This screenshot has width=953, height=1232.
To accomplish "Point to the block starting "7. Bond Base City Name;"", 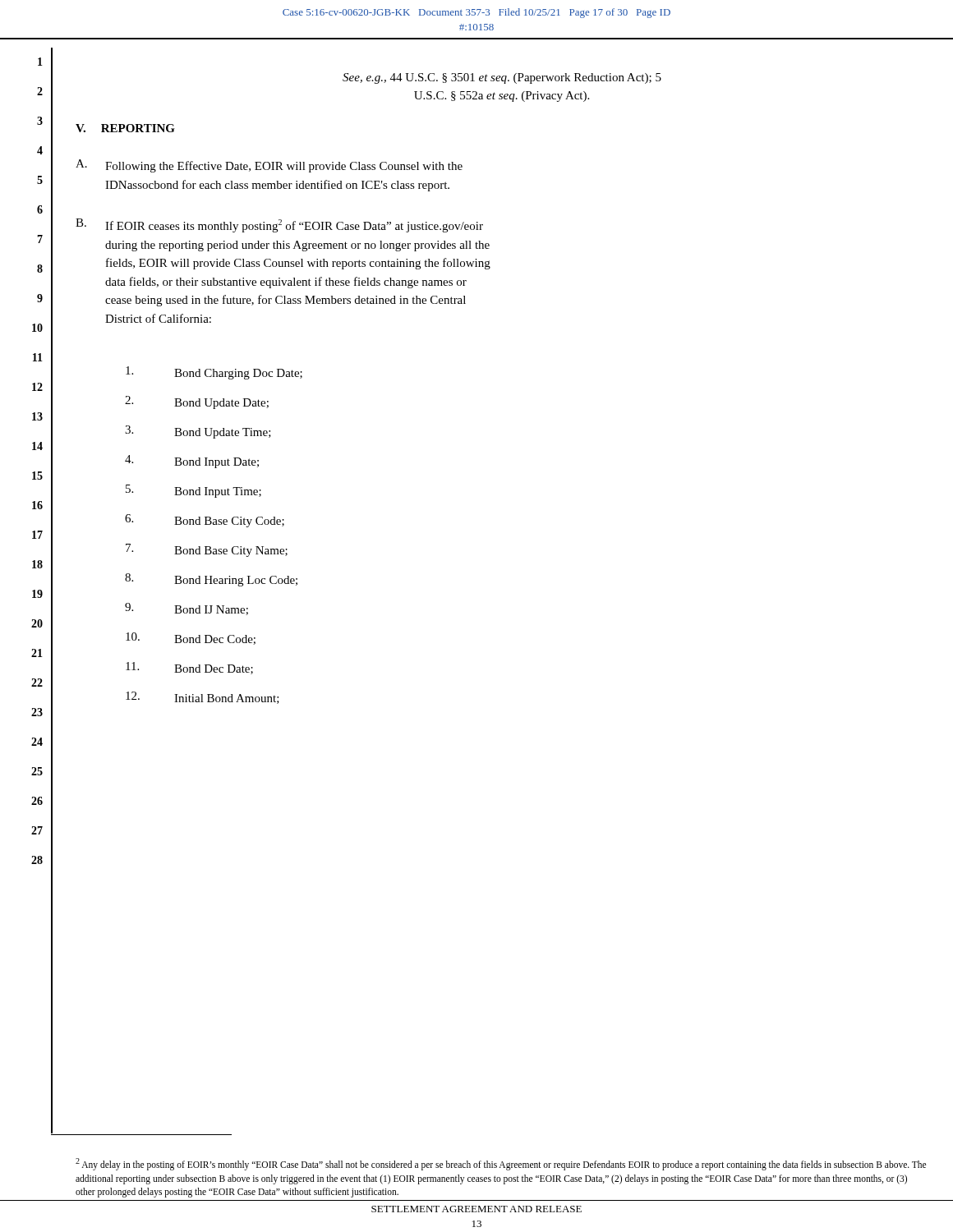I will tap(207, 550).
